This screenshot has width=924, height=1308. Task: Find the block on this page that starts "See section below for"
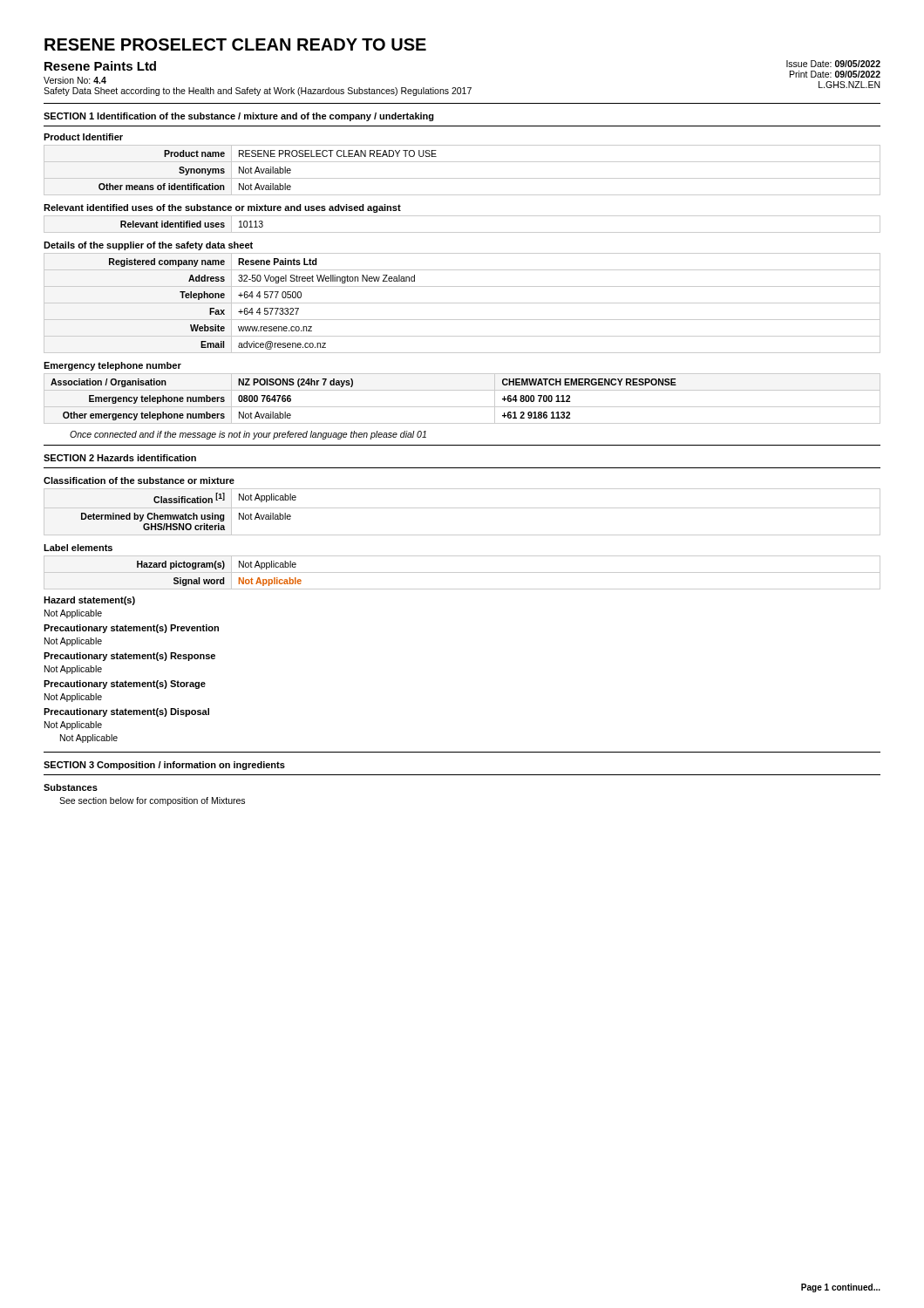pos(152,800)
